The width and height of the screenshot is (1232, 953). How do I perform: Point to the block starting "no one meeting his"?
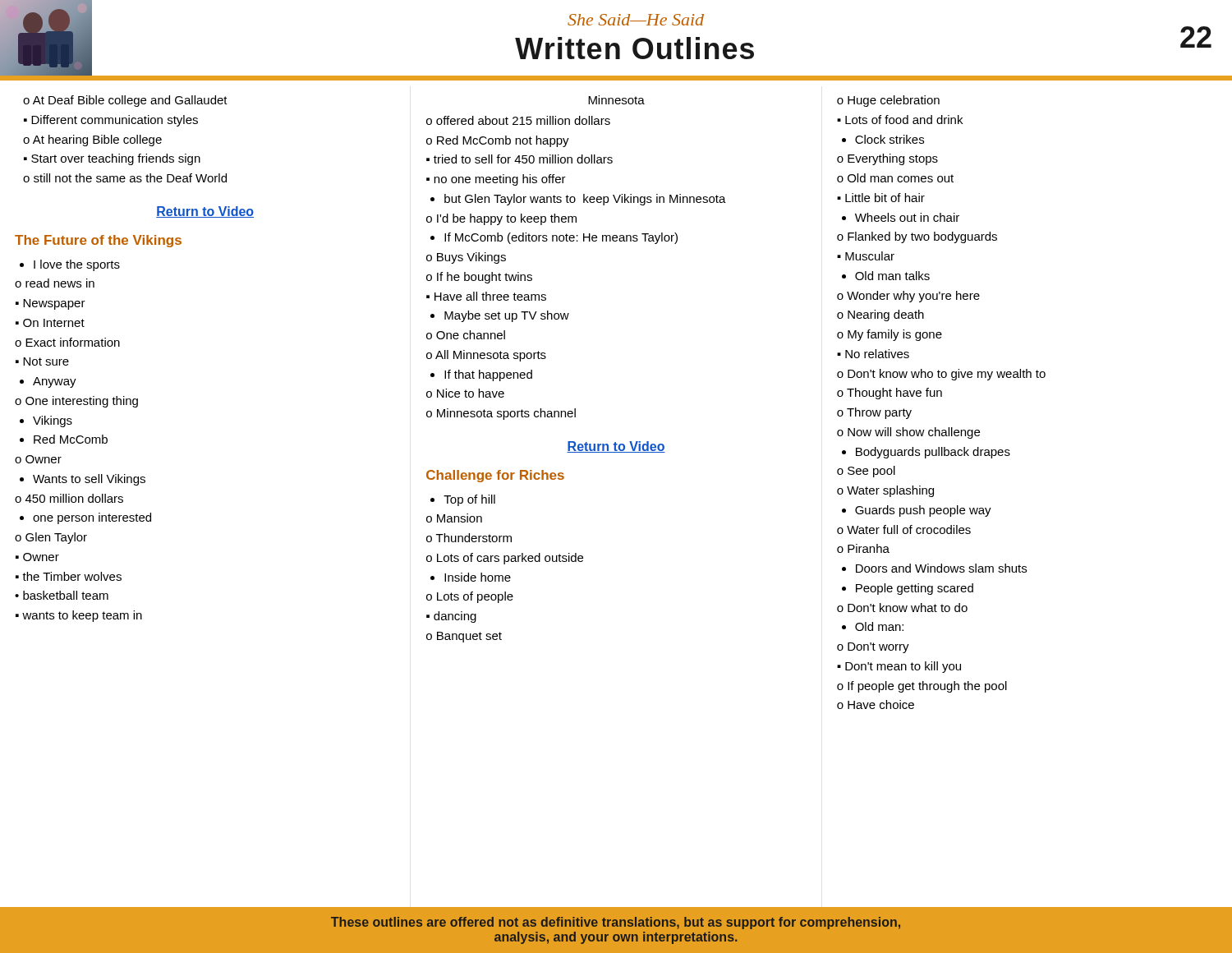pos(500,179)
